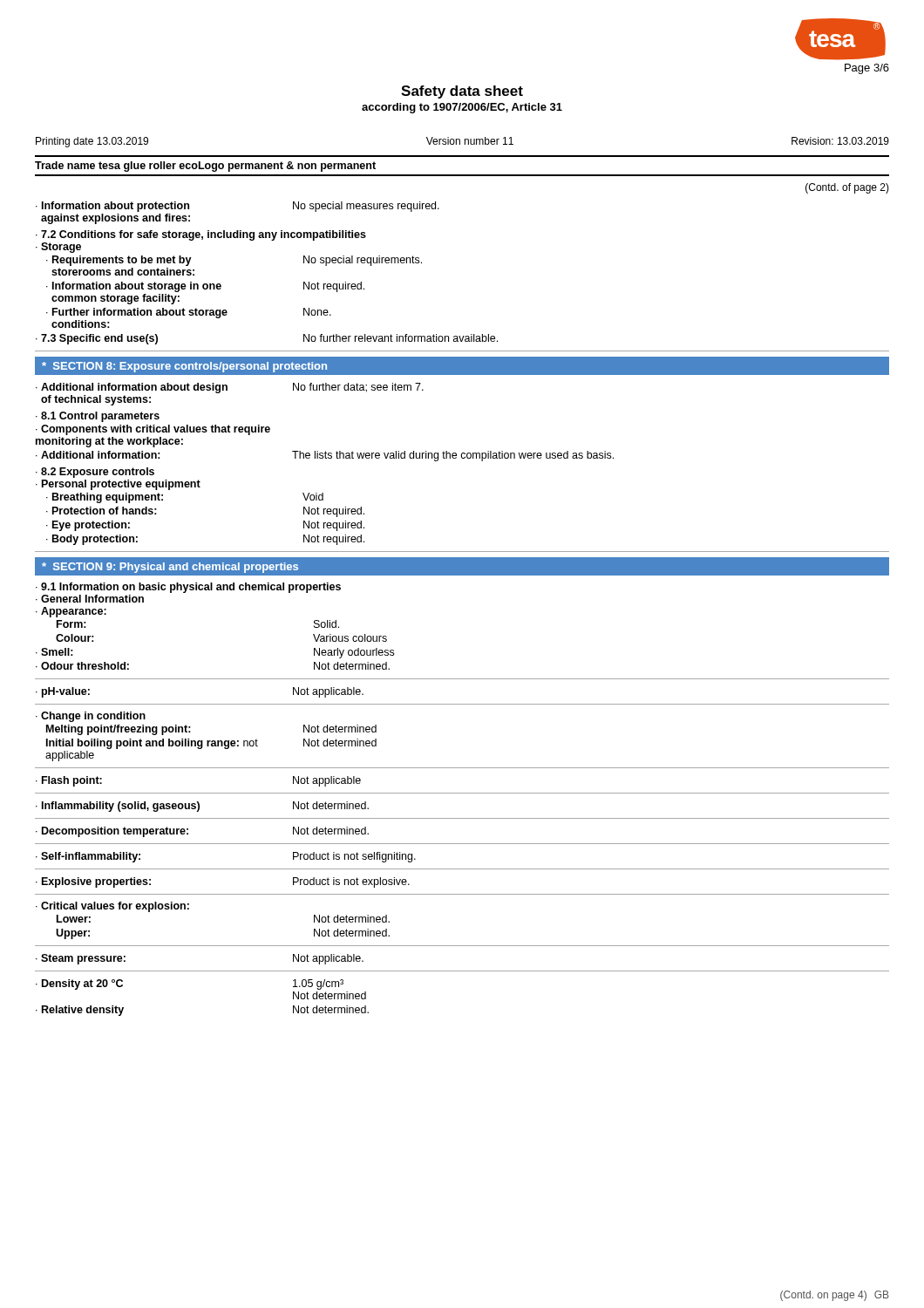Locate the text that says "(Contd. of page 2)"

(847, 188)
